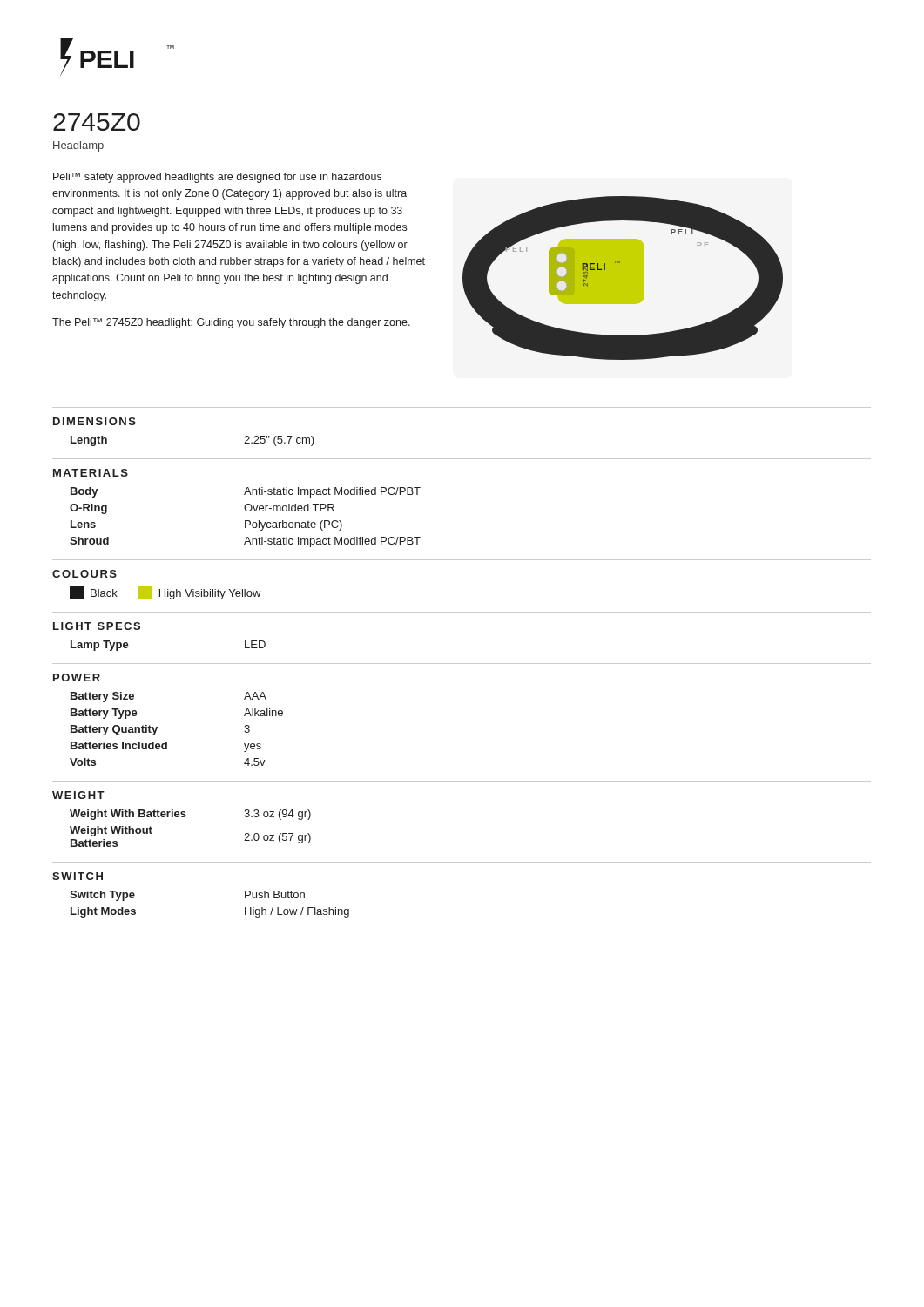This screenshot has width=924, height=1307.
Task: Click on the logo
Action: (462, 61)
